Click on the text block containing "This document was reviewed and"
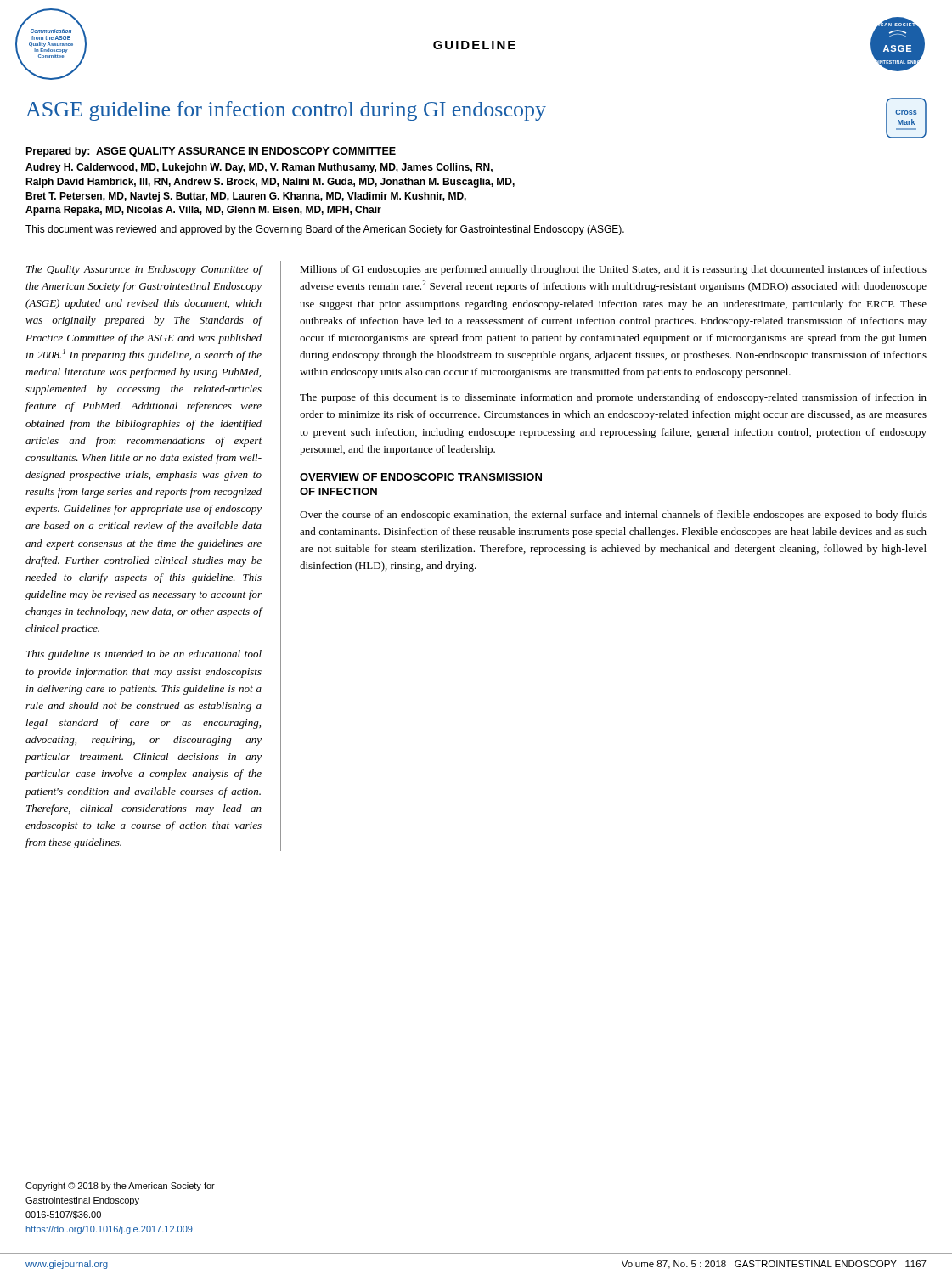Viewport: 952px width, 1274px height. pos(325,230)
